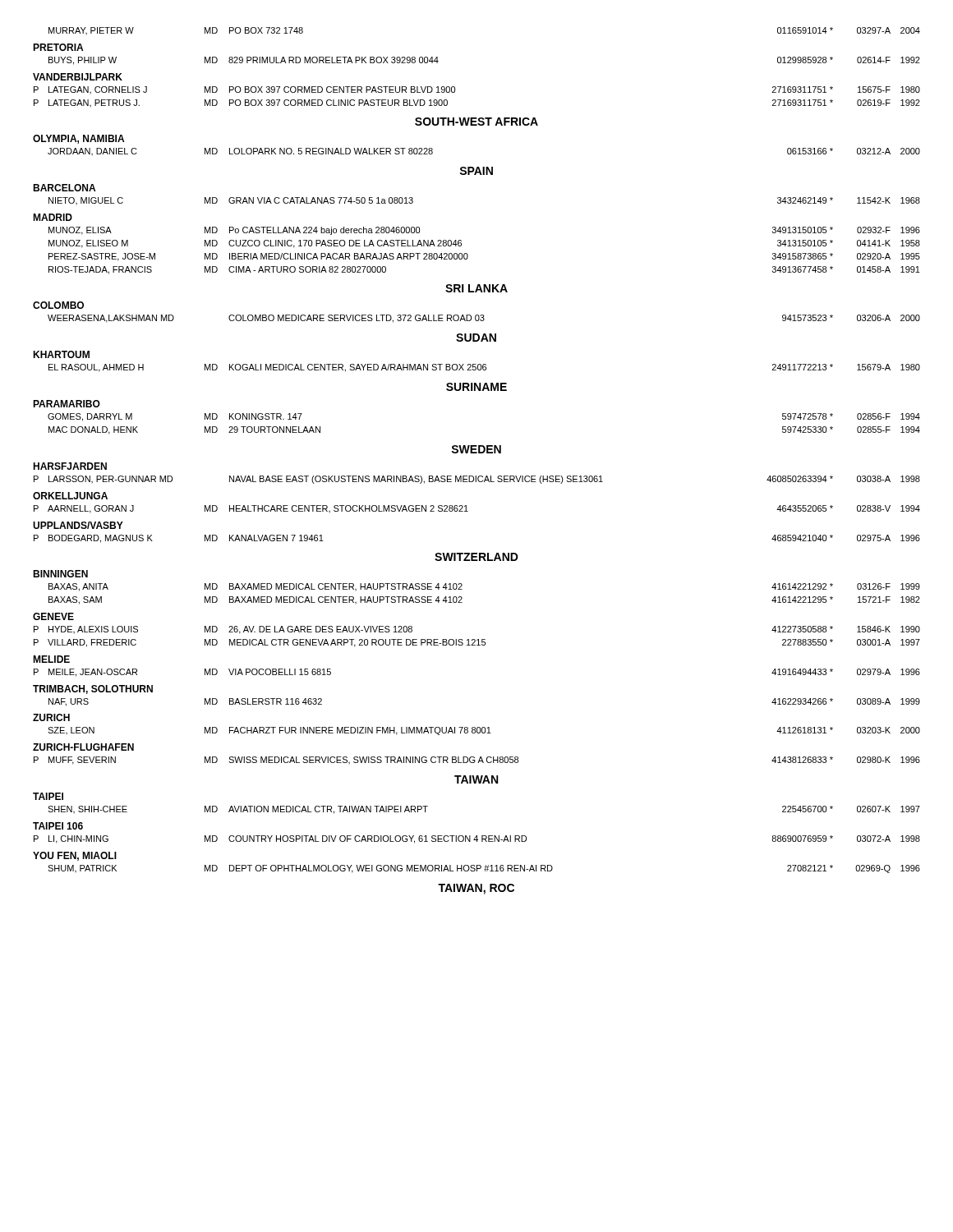The height and width of the screenshot is (1232, 953).
Task: Select the section header that reads "SOUTH-WEST AFRICA"
Action: click(x=476, y=122)
